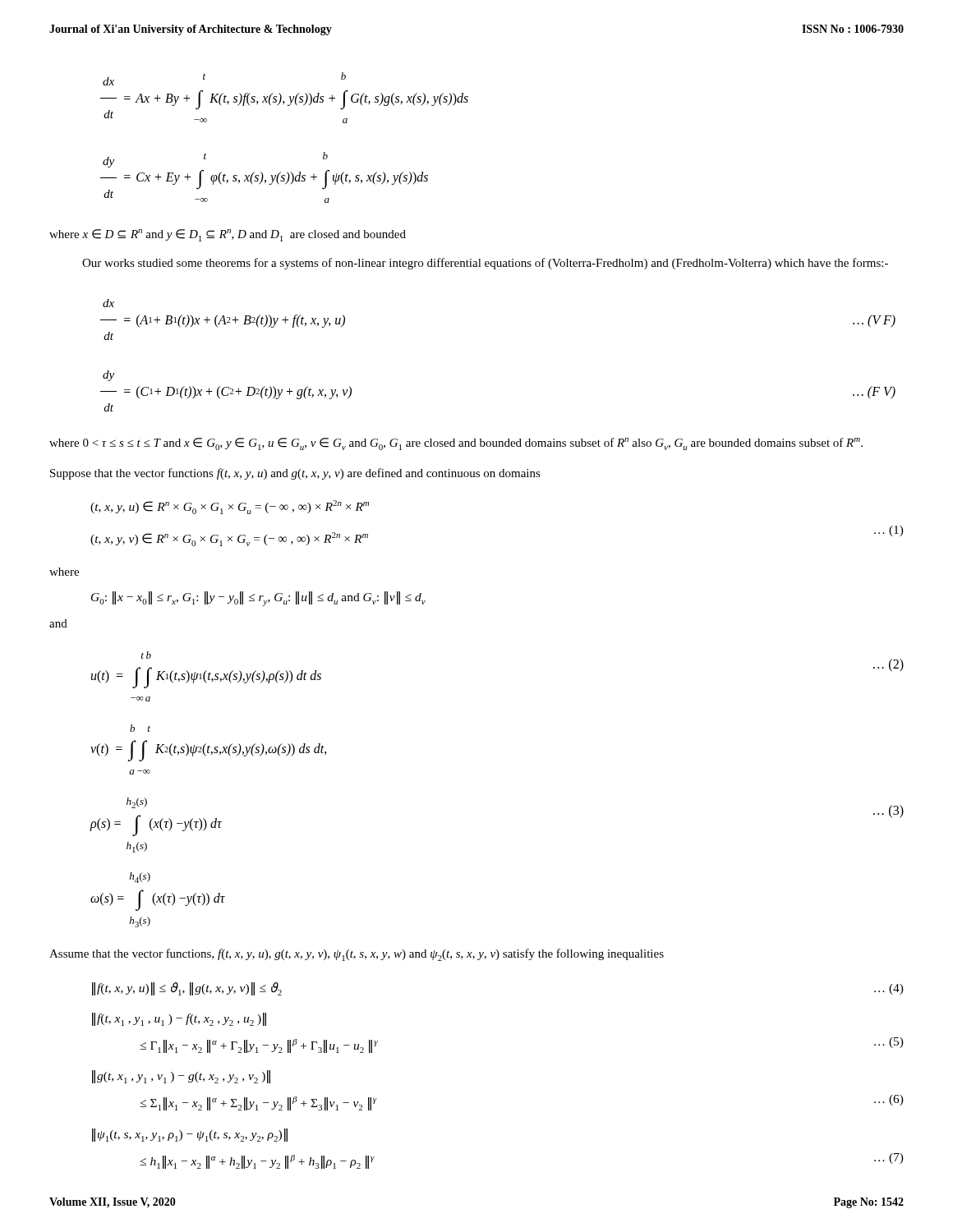Image resolution: width=953 pixels, height=1232 pixels.
Task: Locate the text block that reads "where x ∈"
Action: [x=228, y=234]
